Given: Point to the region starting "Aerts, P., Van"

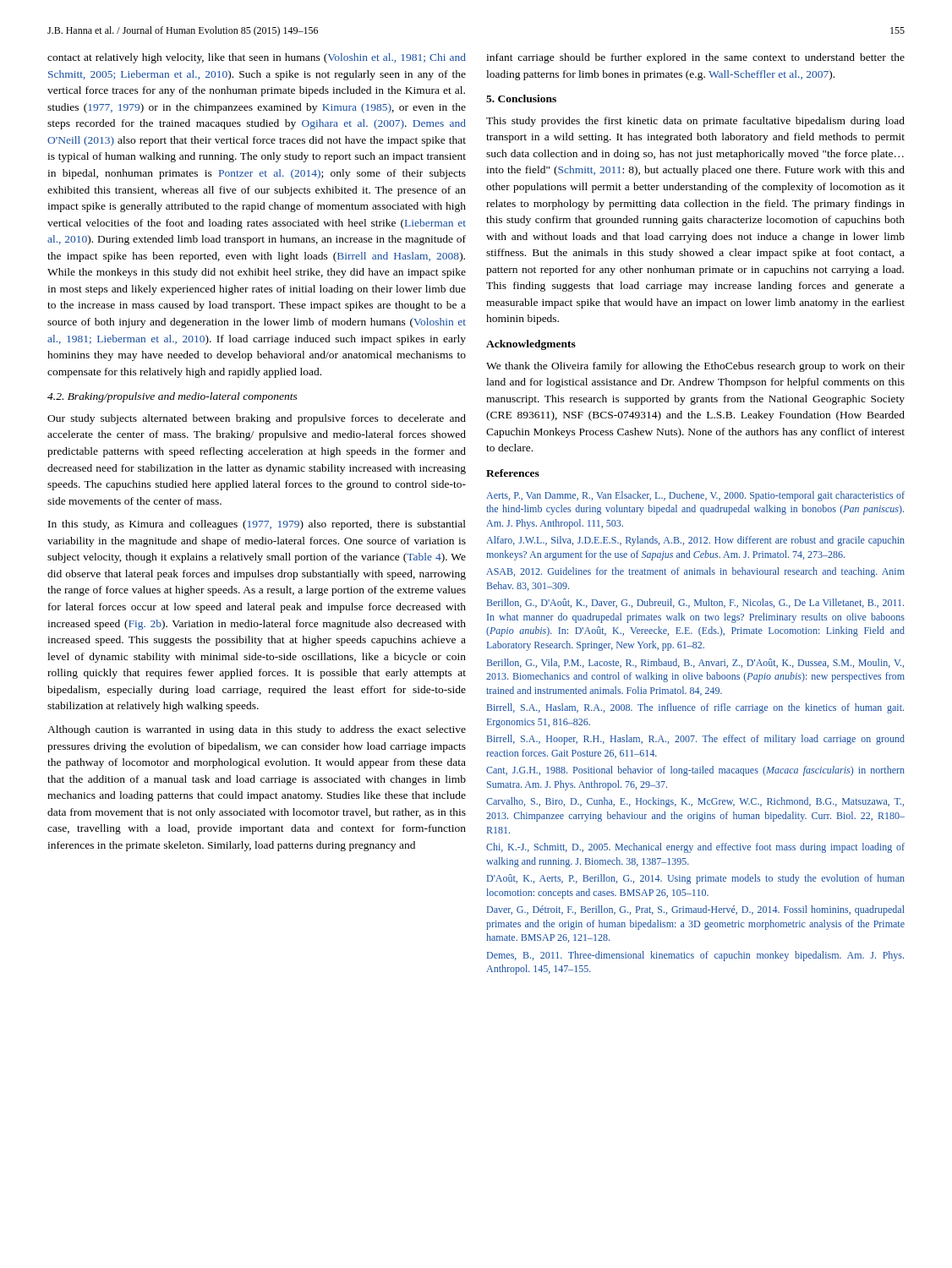Looking at the screenshot, I should (695, 732).
